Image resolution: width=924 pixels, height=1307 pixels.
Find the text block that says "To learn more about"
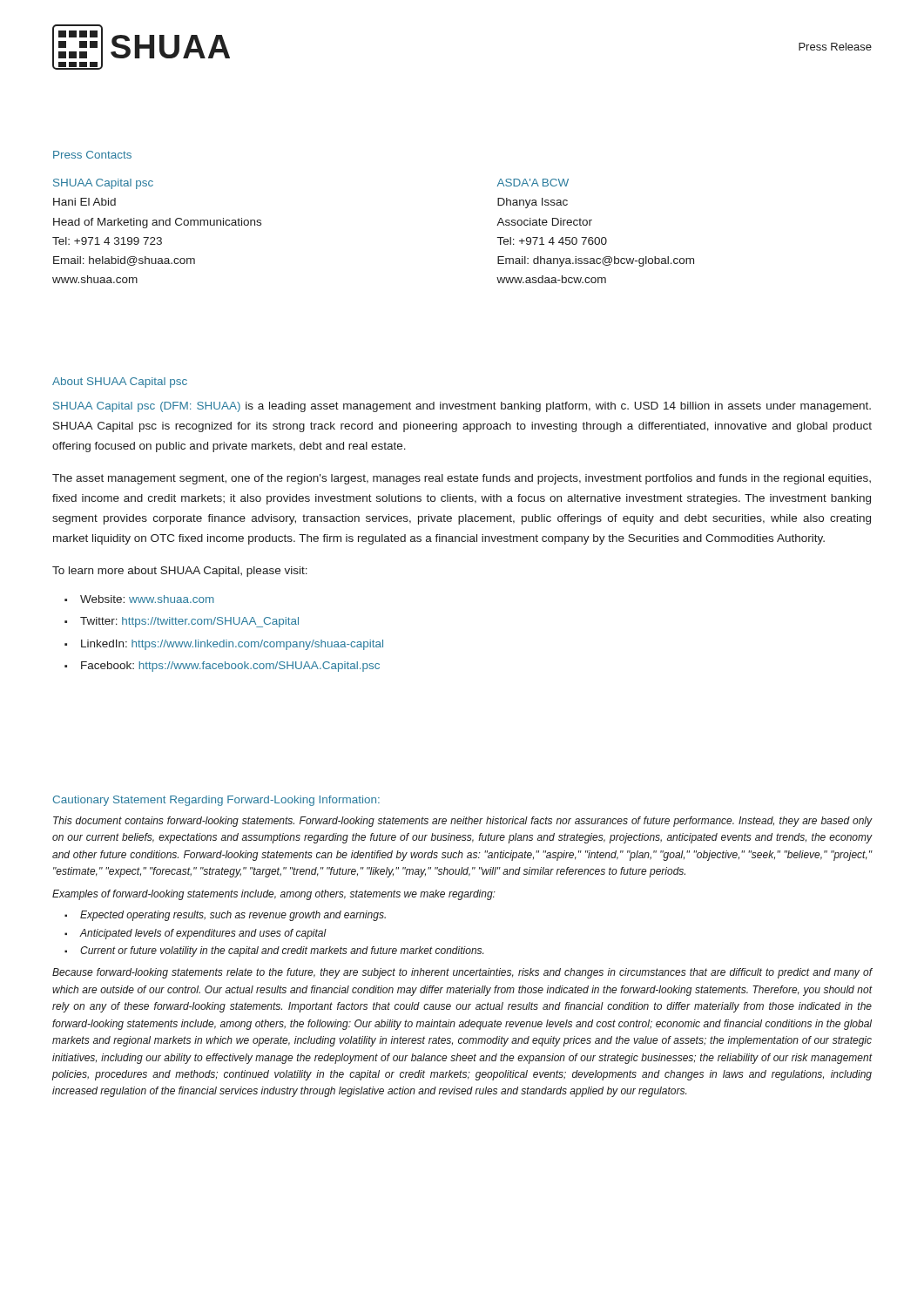[180, 570]
